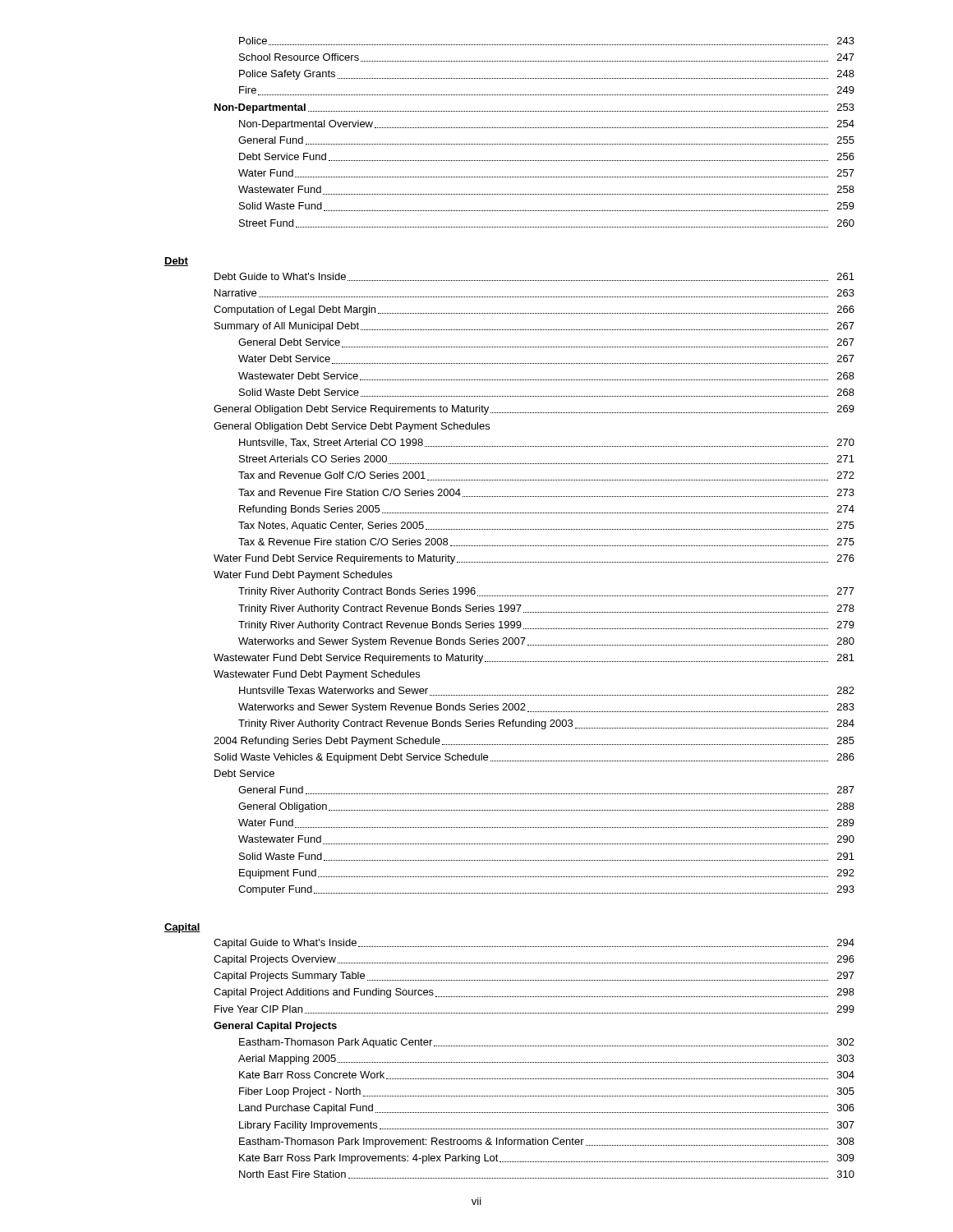Image resolution: width=953 pixels, height=1232 pixels.
Task: Navigate to the text block starting "Solid Waste Fund291"
Action: point(546,856)
